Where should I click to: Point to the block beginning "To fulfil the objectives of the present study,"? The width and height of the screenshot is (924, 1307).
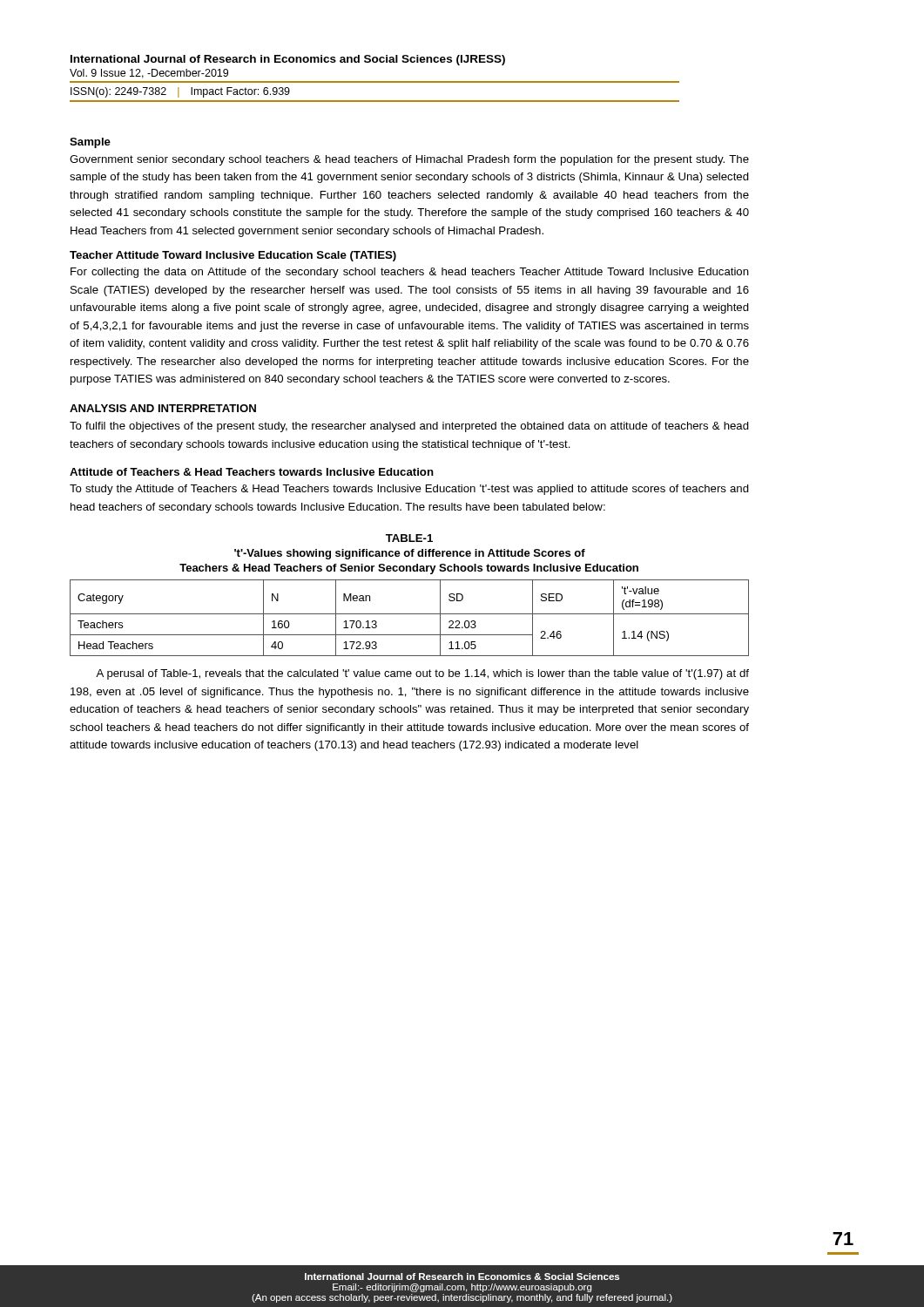click(x=409, y=435)
